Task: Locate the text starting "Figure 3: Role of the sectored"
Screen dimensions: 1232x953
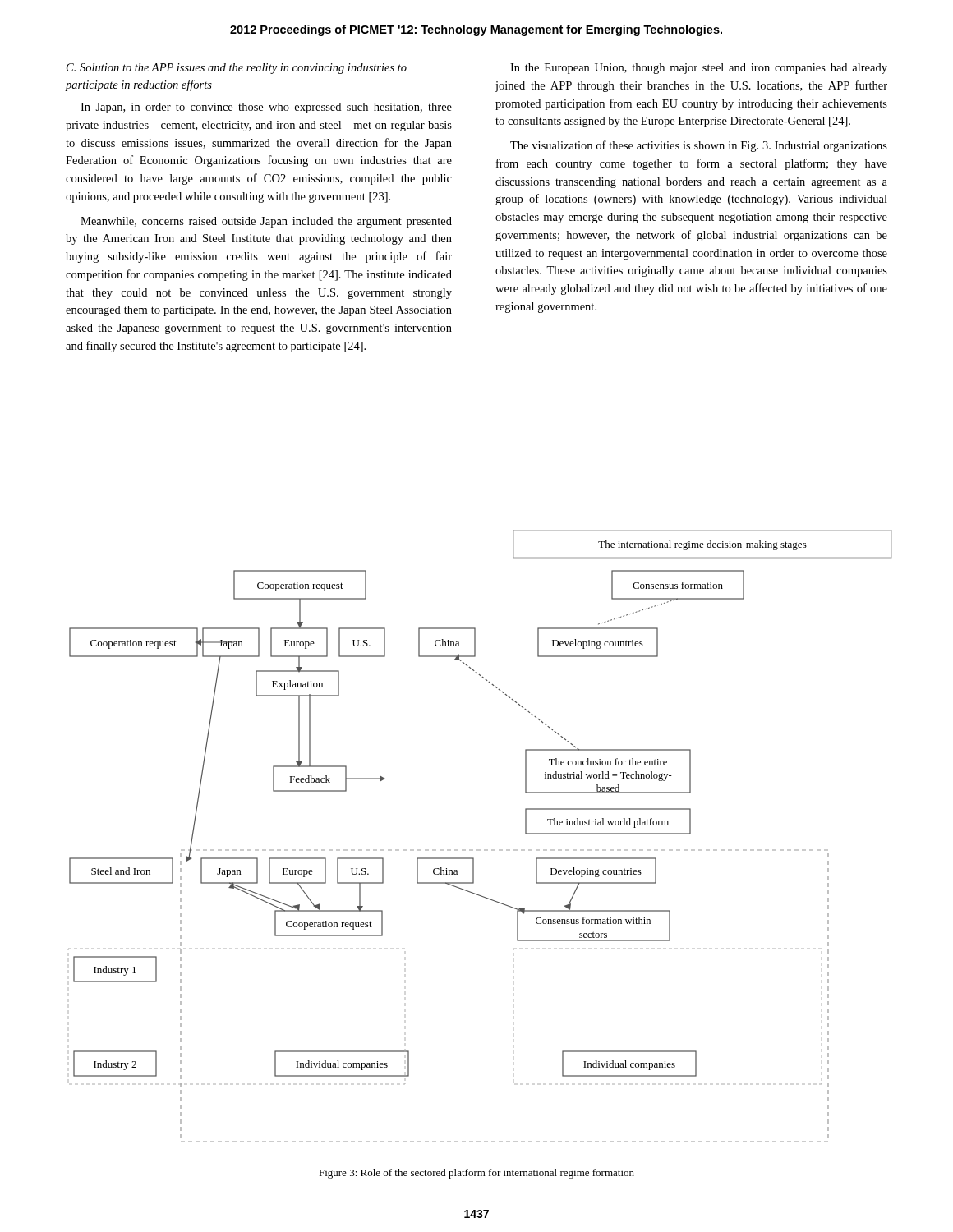Action: (476, 1172)
